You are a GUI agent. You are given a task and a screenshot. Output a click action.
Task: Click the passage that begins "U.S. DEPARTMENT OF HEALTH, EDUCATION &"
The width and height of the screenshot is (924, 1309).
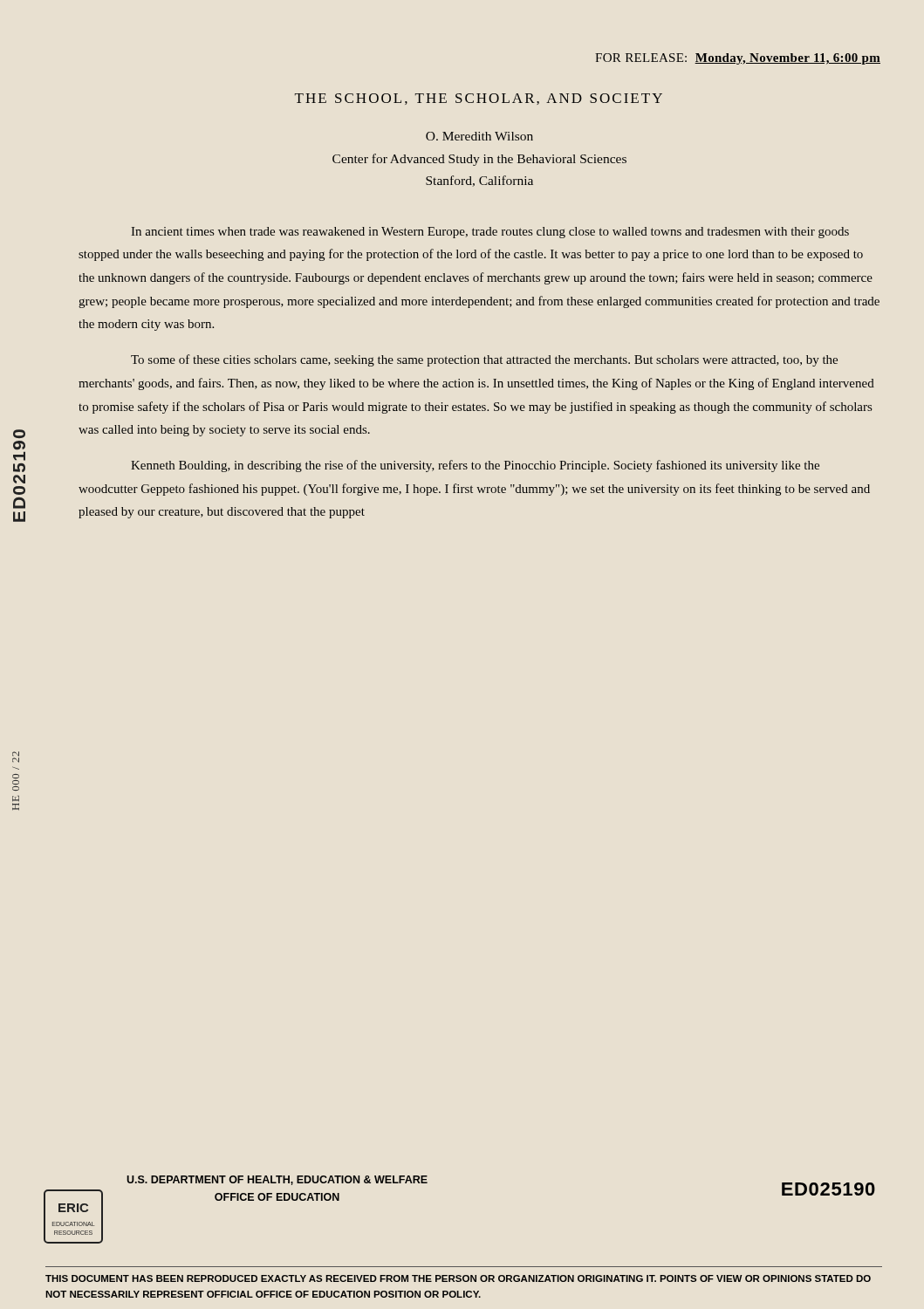click(251, 1193)
